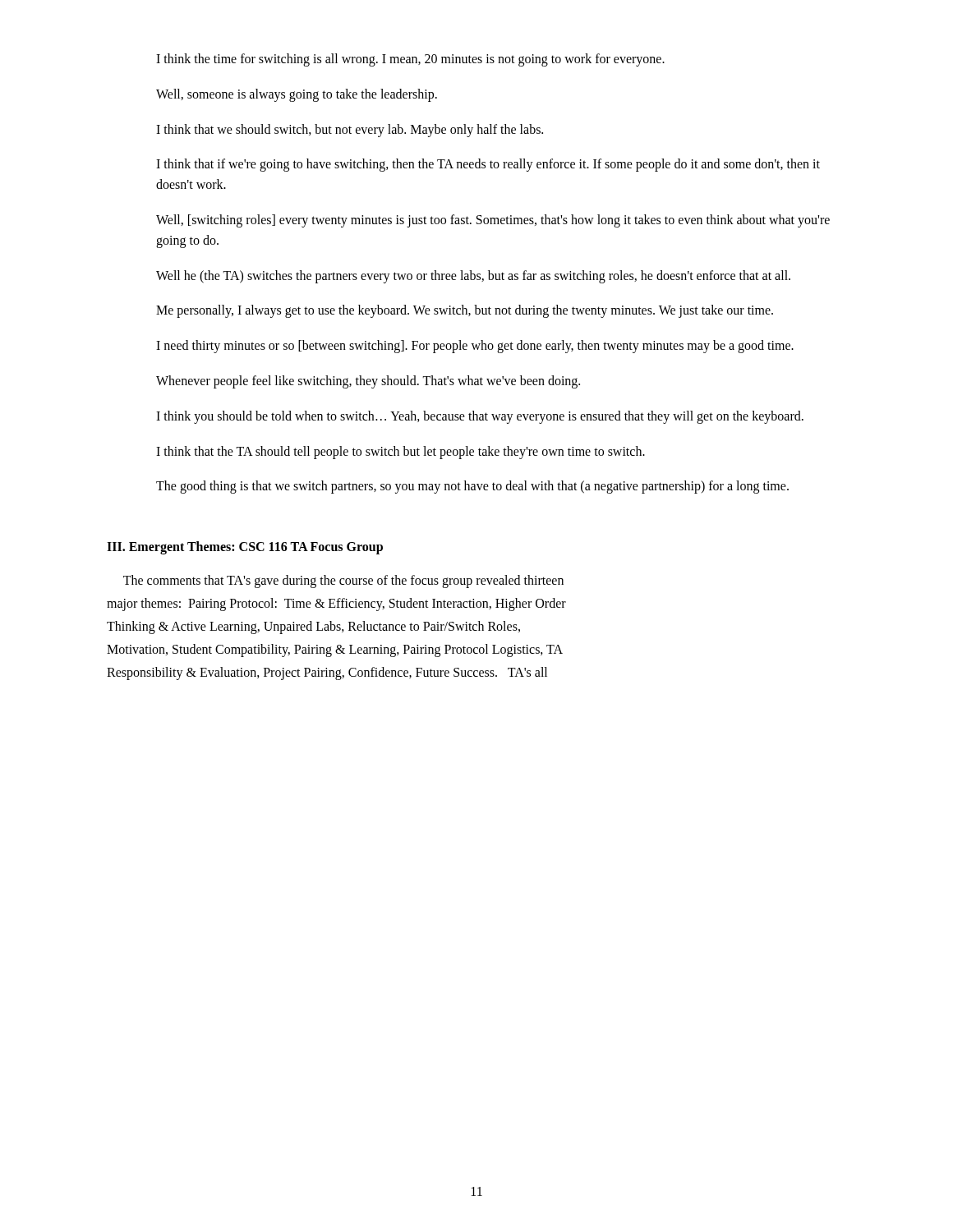The width and height of the screenshot is (953, 1232).
Task: Find the block on this page that starts "The good thing"
Action: point(473,486)
